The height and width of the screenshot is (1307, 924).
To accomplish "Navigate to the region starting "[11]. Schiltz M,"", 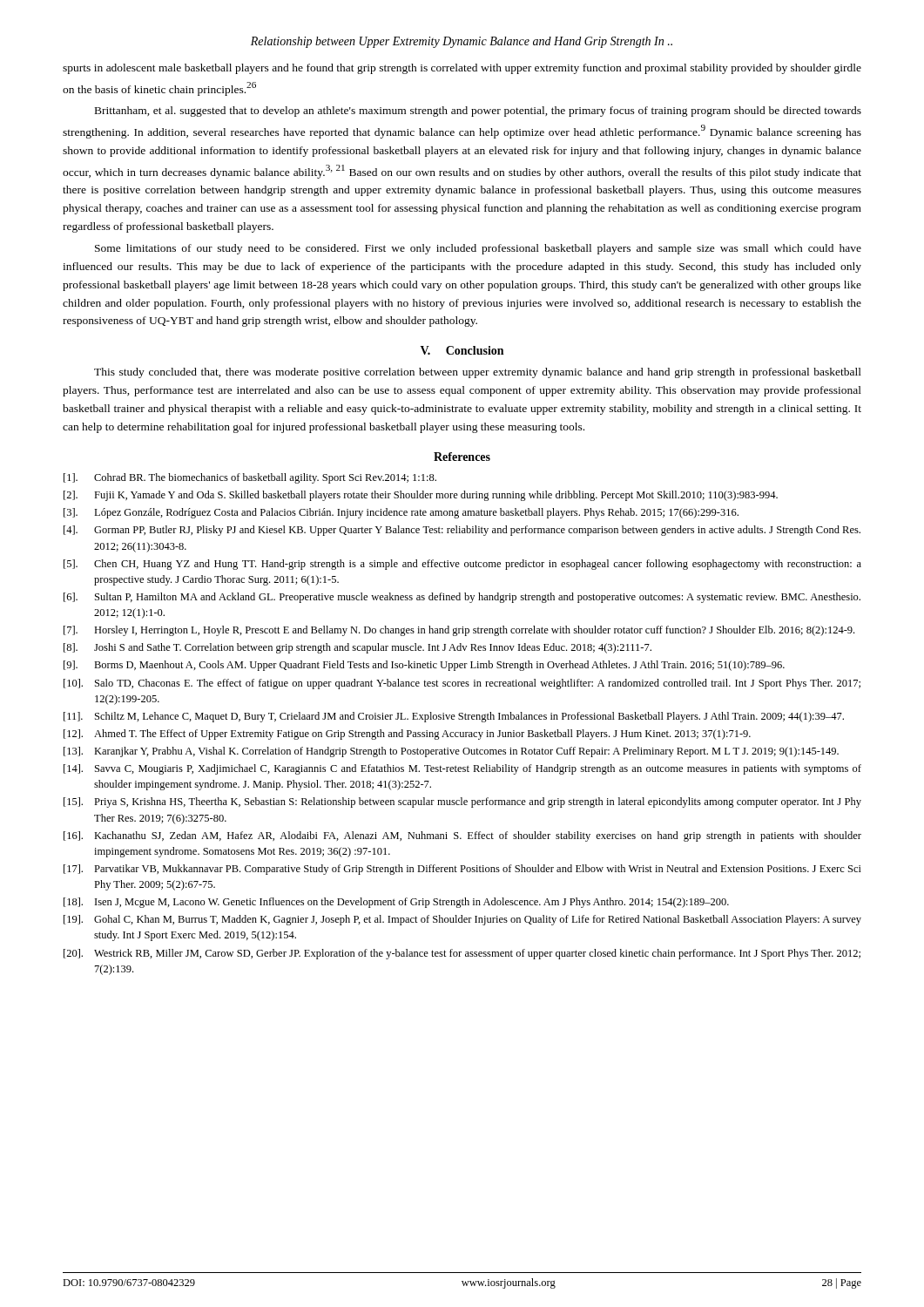I will (x=462, y=716).
